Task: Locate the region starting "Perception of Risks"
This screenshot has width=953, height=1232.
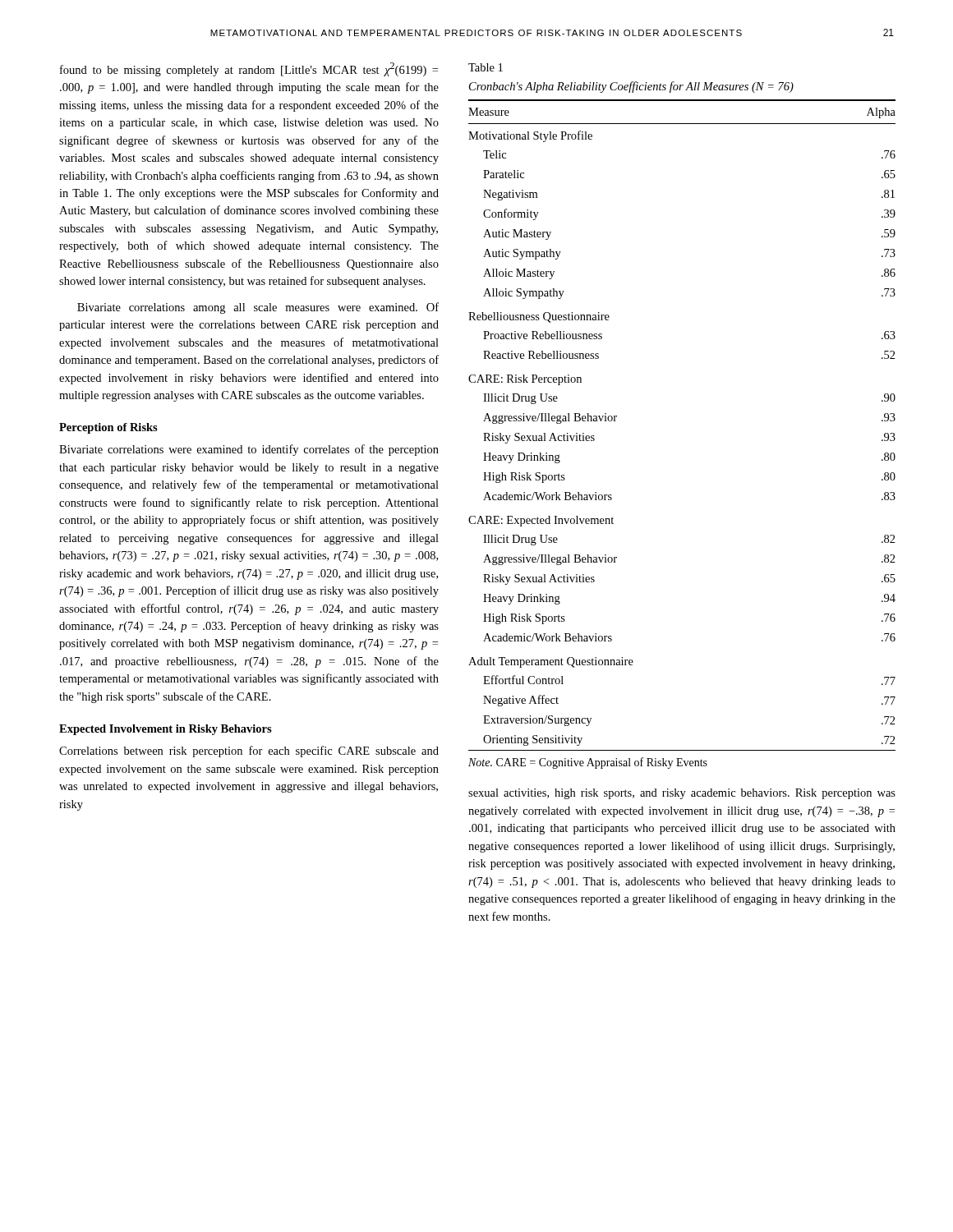Action: [x=108, y=427]
